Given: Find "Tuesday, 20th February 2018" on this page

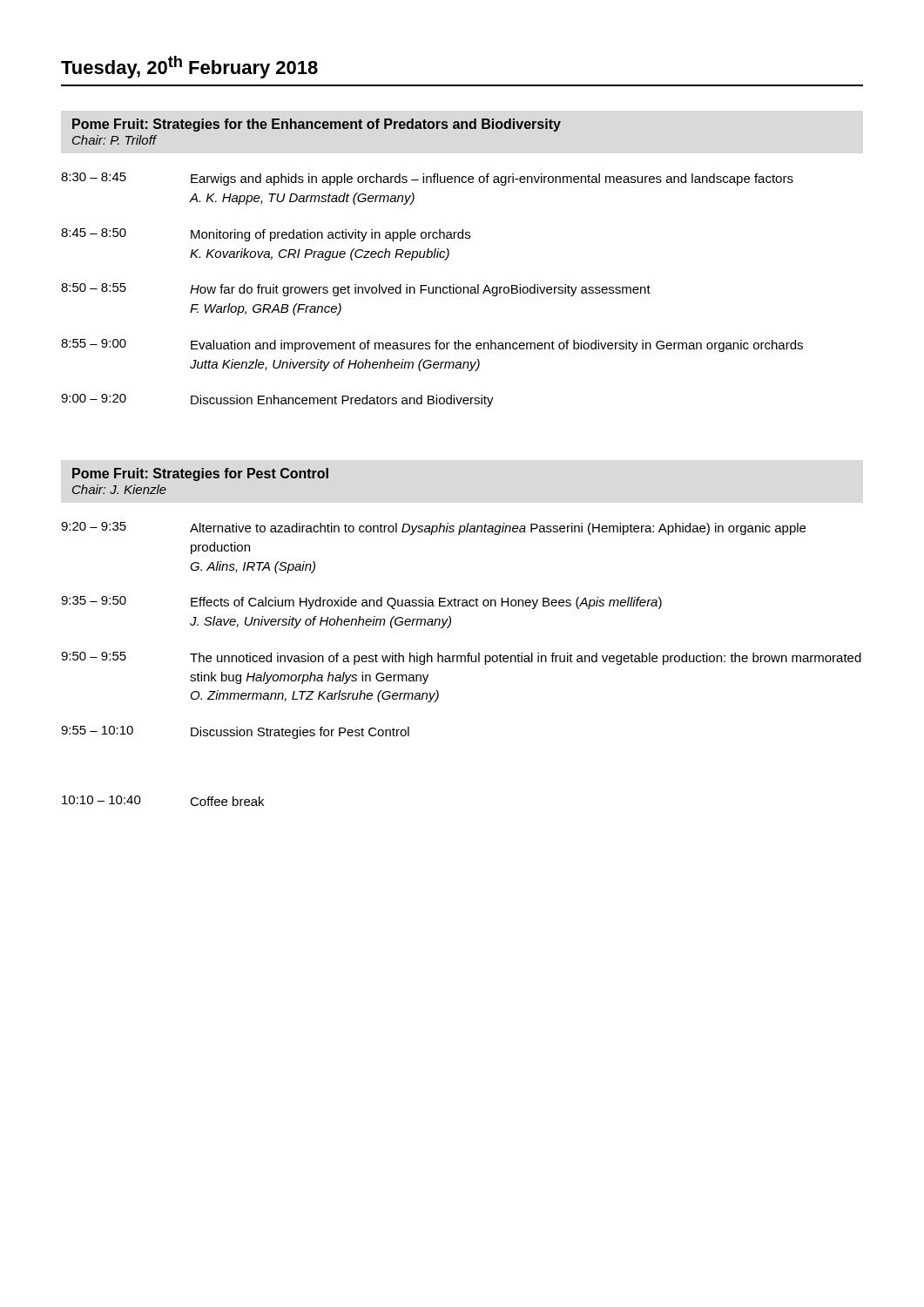Looking at the screenshot, I should 190,65.
